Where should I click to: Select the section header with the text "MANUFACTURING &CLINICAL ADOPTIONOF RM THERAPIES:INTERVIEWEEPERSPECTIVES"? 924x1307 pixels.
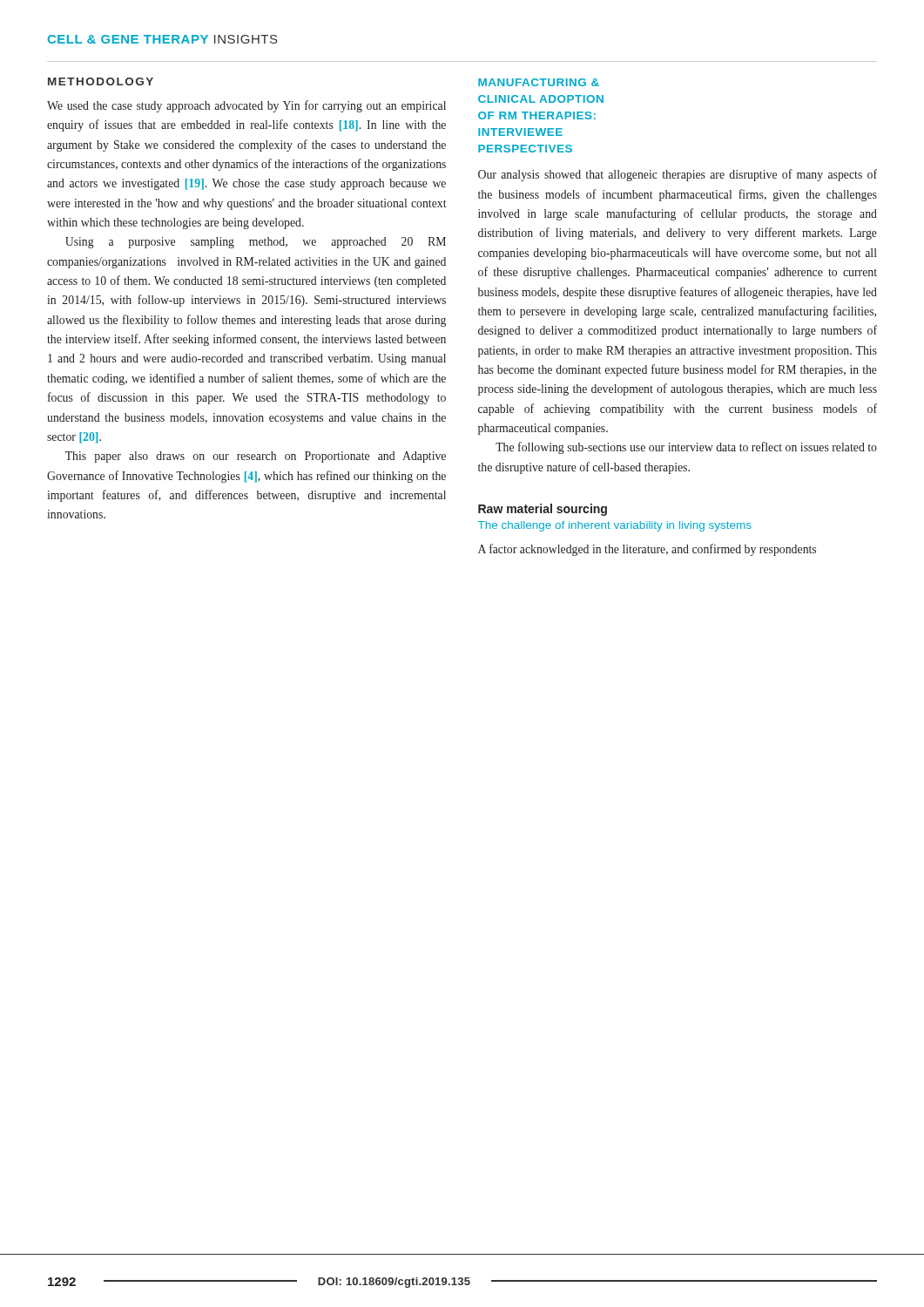[x=539, y=82]
